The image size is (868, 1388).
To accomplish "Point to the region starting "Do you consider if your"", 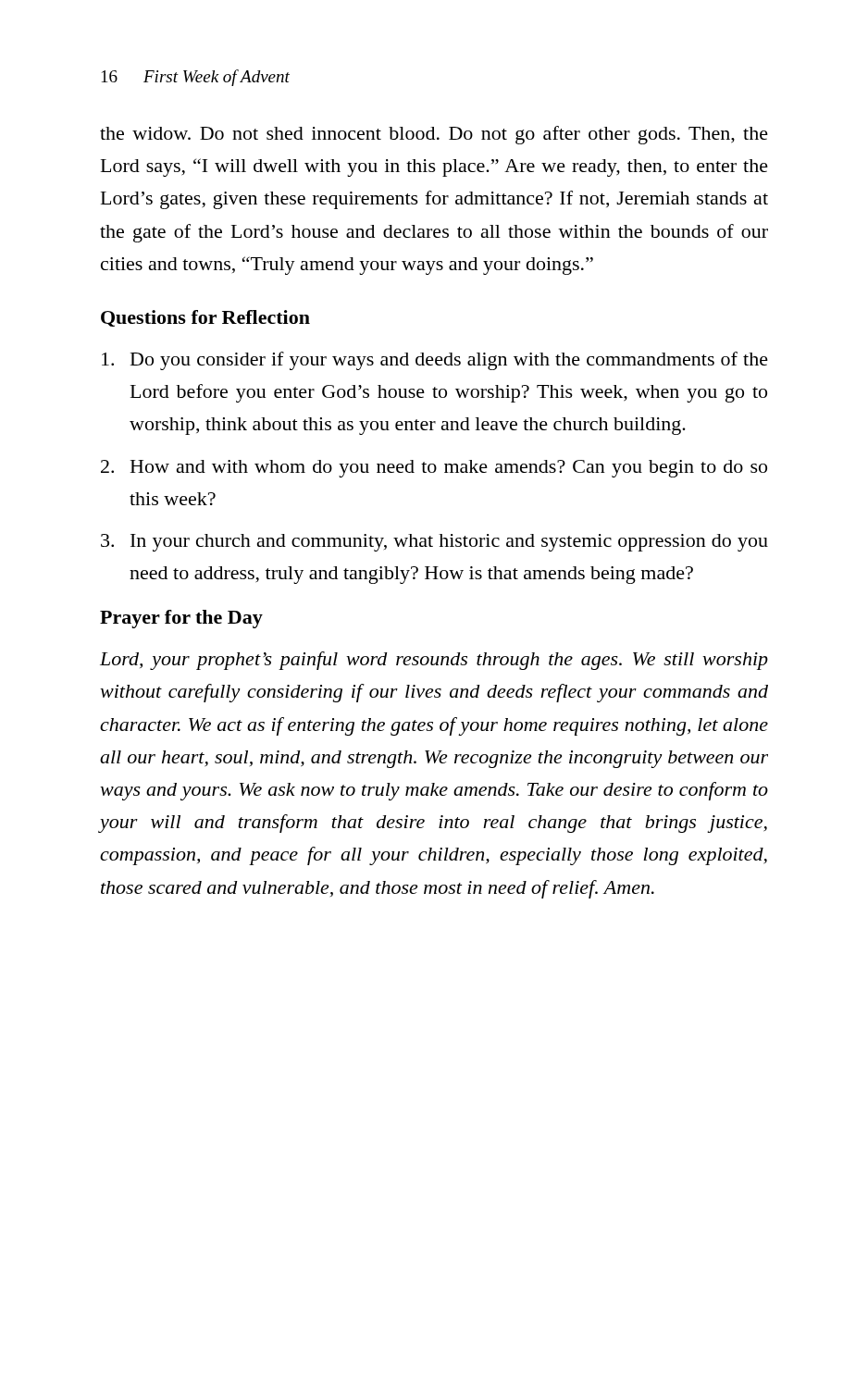I will coord(434,391).
